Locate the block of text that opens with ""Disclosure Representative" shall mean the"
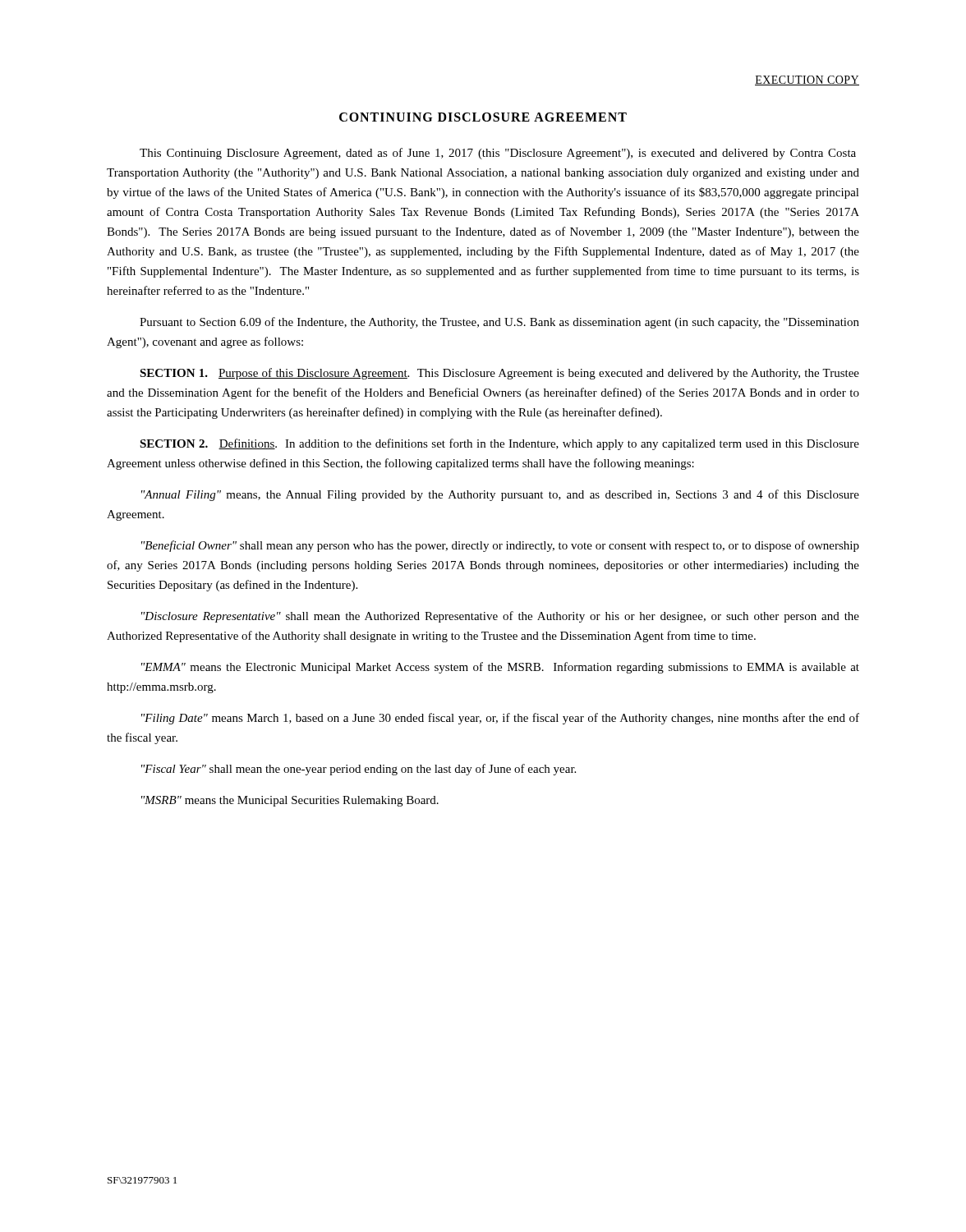This screenshot has height=1232, width=966. pyautogui.click(x=483, y=626)
